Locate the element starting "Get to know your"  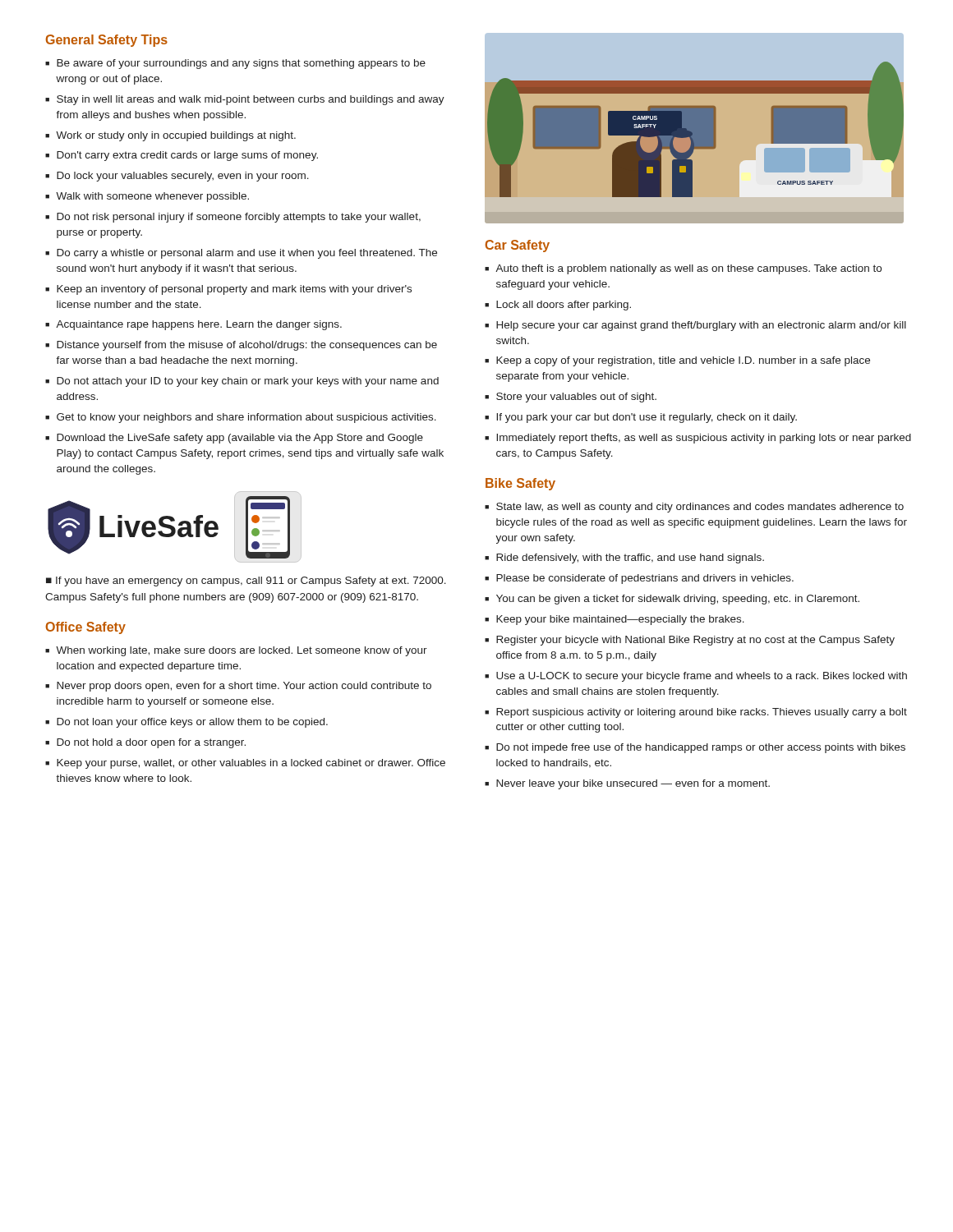[246, 417]
